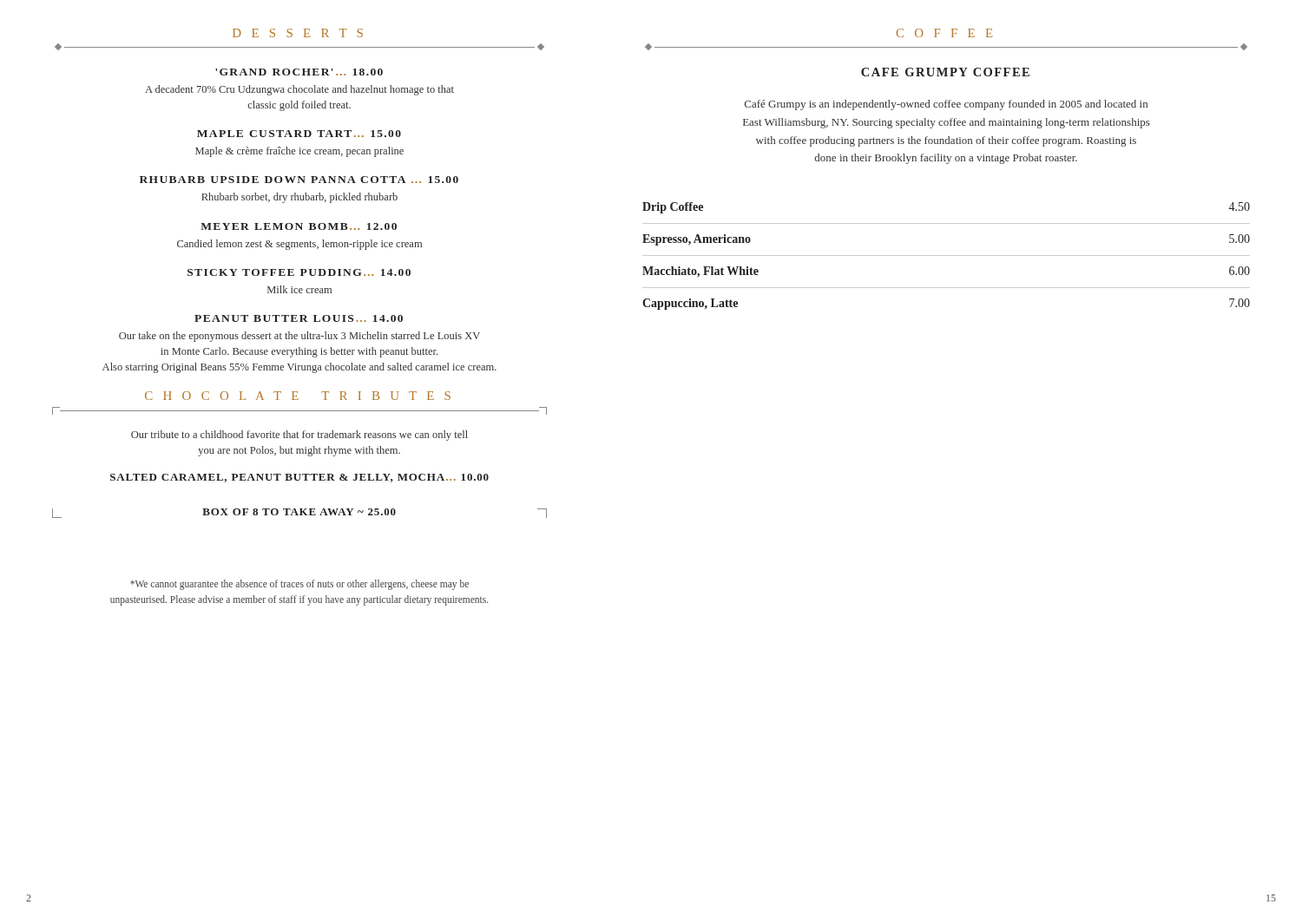The width and height of the screenshot is (1302, 924).
Task: Select the block starting "'GRAND ROCHER'… 18.00 A decadent 70% Cru Udzungwa"
Action: pos(299,89)
